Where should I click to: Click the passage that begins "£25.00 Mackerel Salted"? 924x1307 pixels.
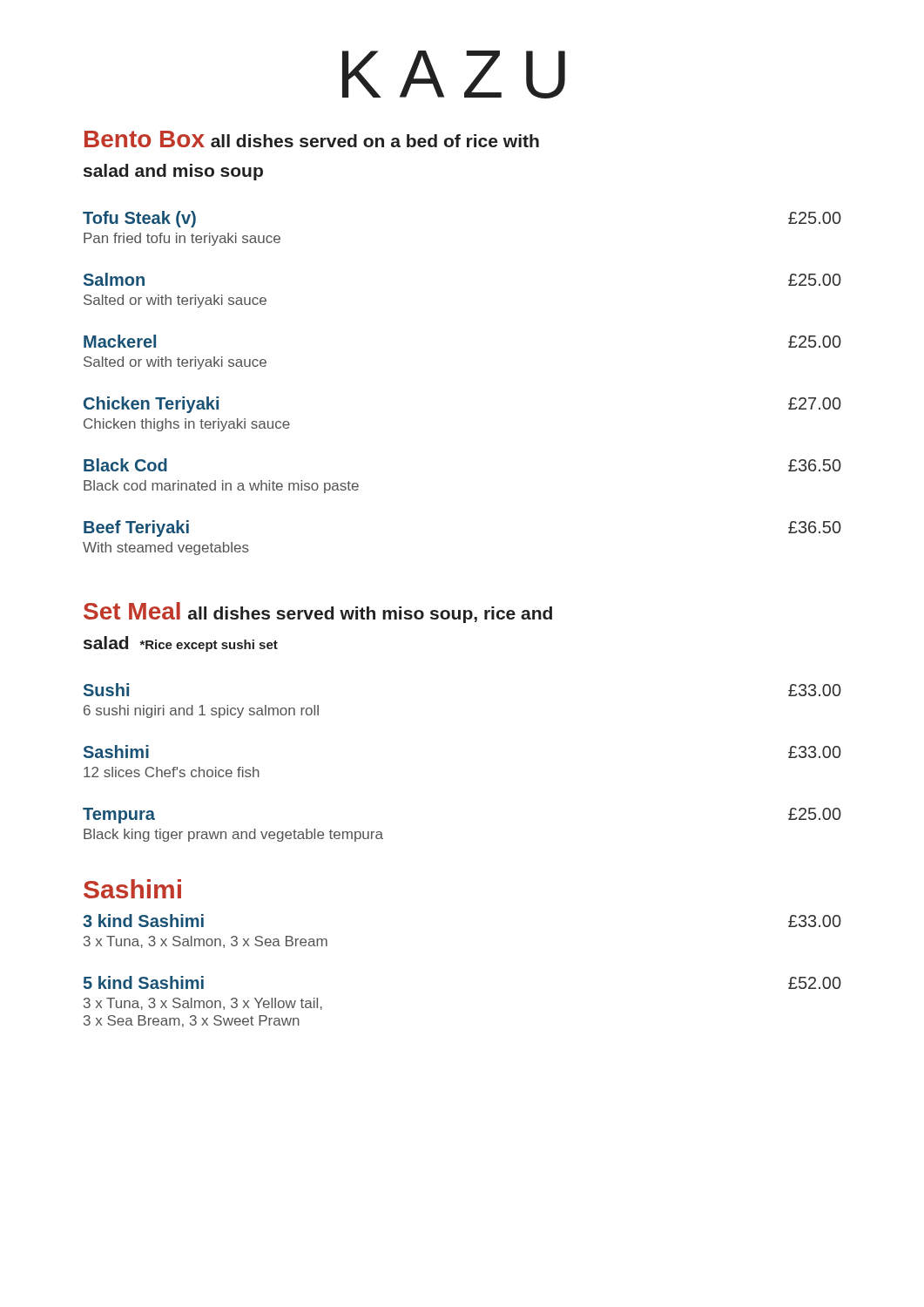(121, 341)
